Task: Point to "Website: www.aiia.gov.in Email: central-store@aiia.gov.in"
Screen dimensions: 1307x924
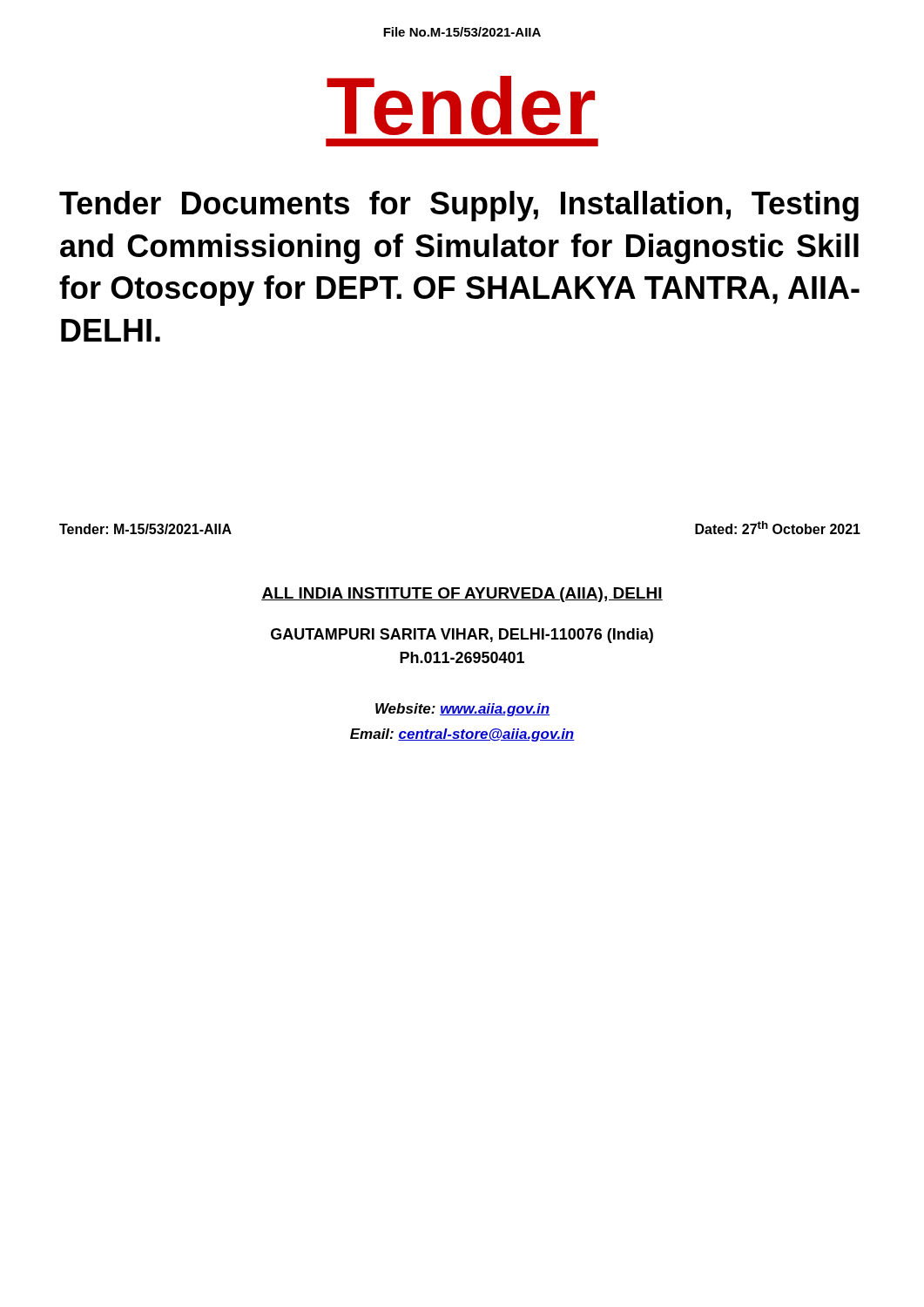Action: click(462, 721)
